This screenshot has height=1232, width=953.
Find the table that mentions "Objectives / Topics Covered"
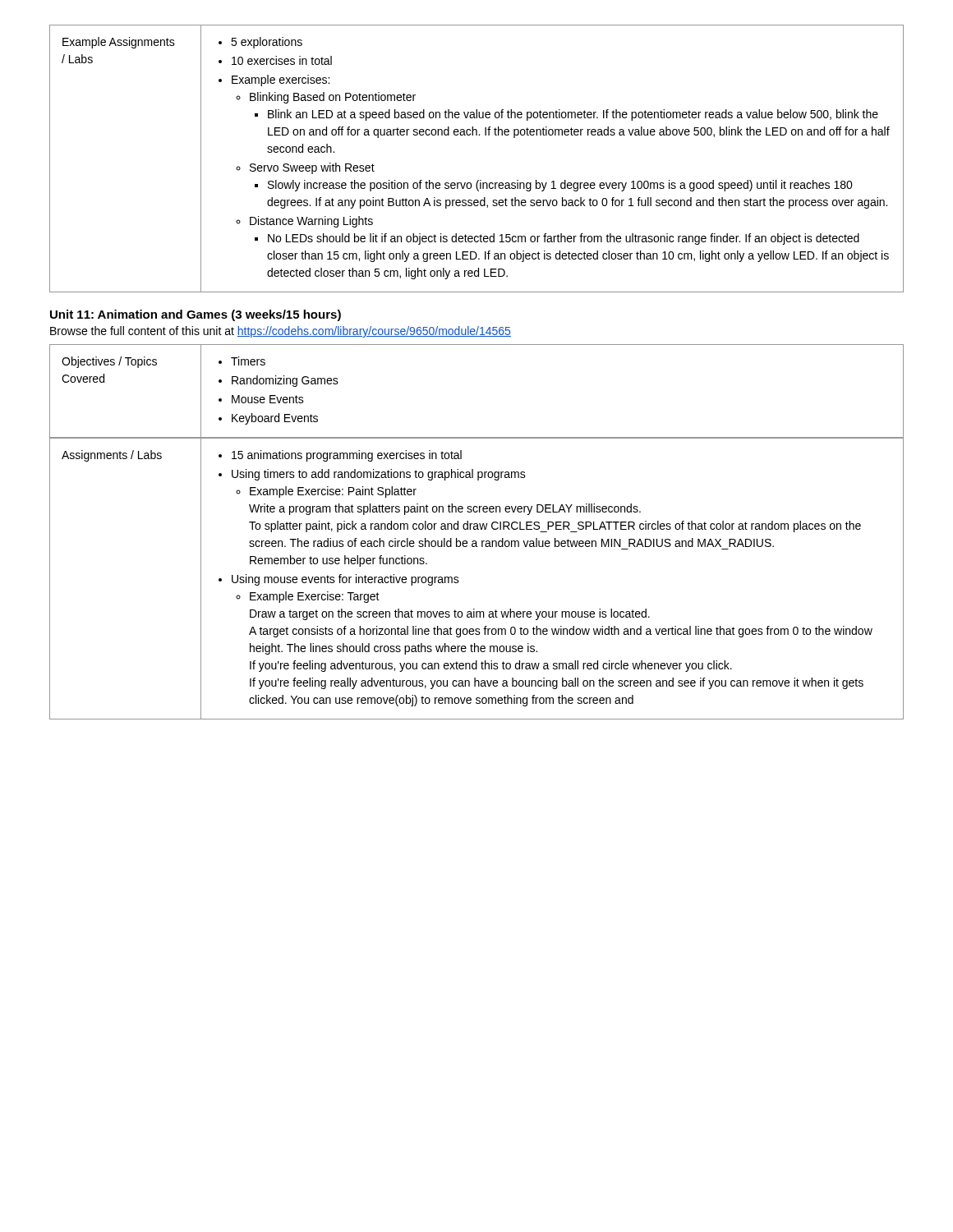click(x=476, y=391)
